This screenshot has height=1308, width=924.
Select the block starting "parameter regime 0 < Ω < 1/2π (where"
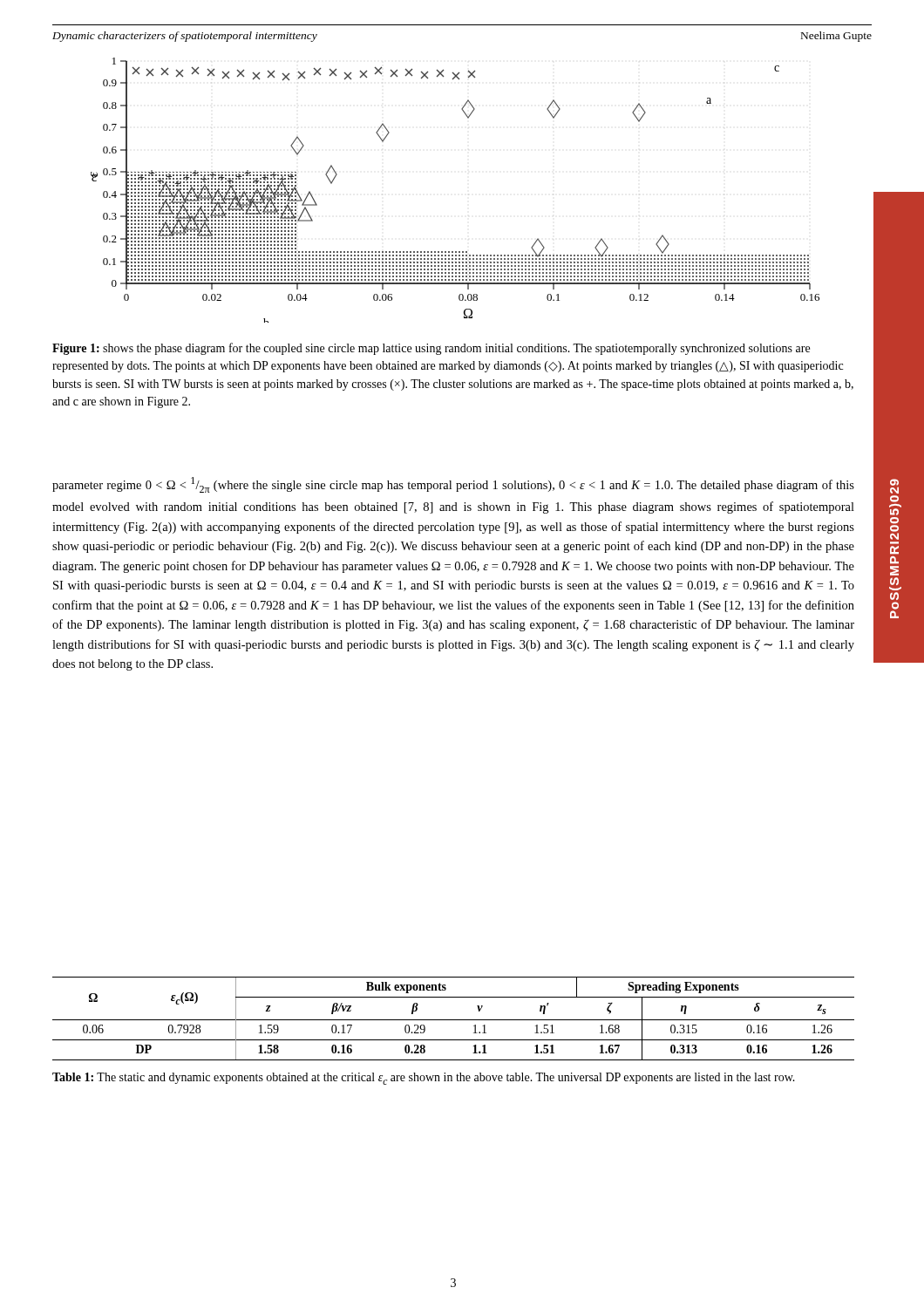[x=453, y=573]
